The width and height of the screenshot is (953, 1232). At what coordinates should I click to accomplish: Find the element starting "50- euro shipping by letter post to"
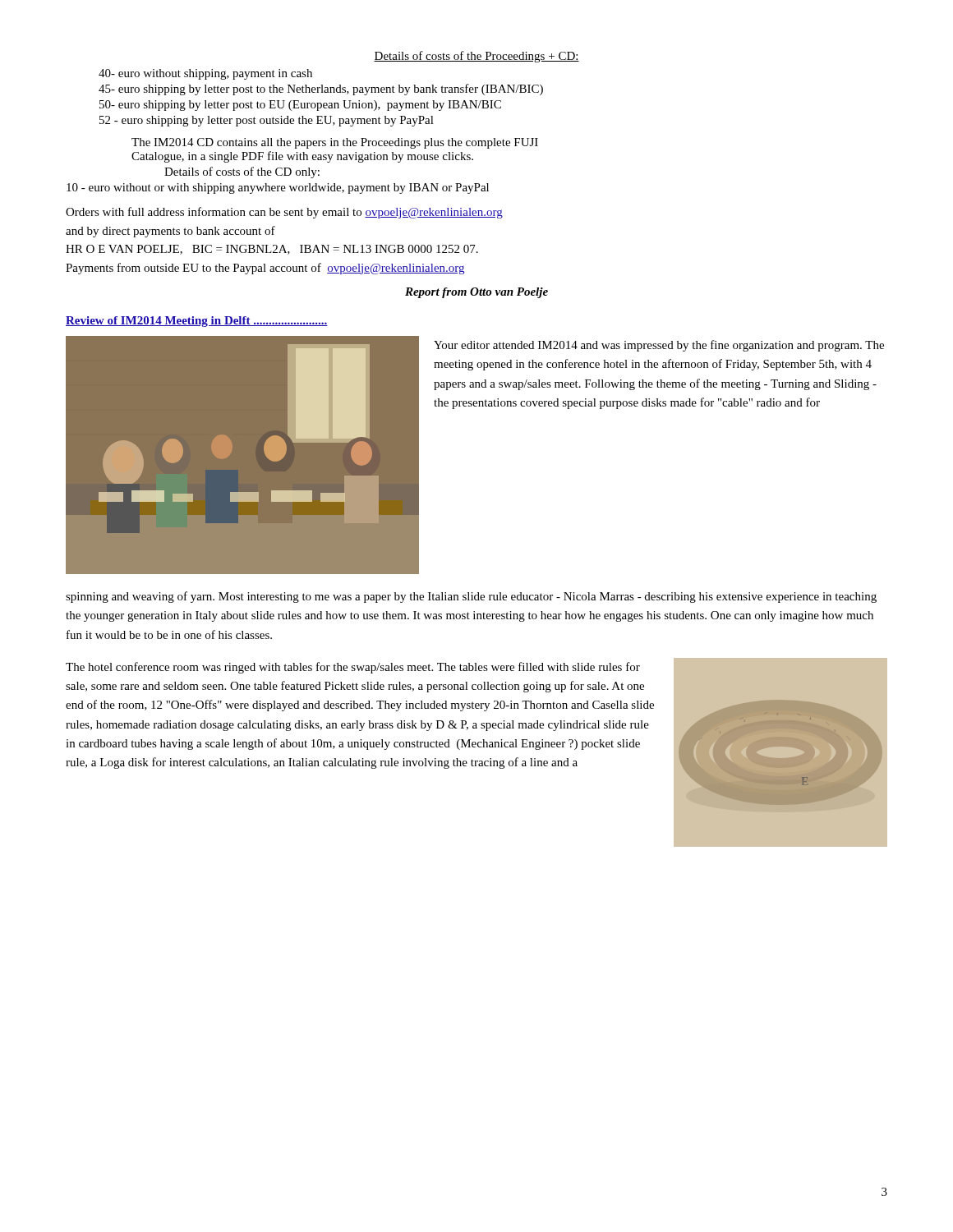[x=300, y=104]
